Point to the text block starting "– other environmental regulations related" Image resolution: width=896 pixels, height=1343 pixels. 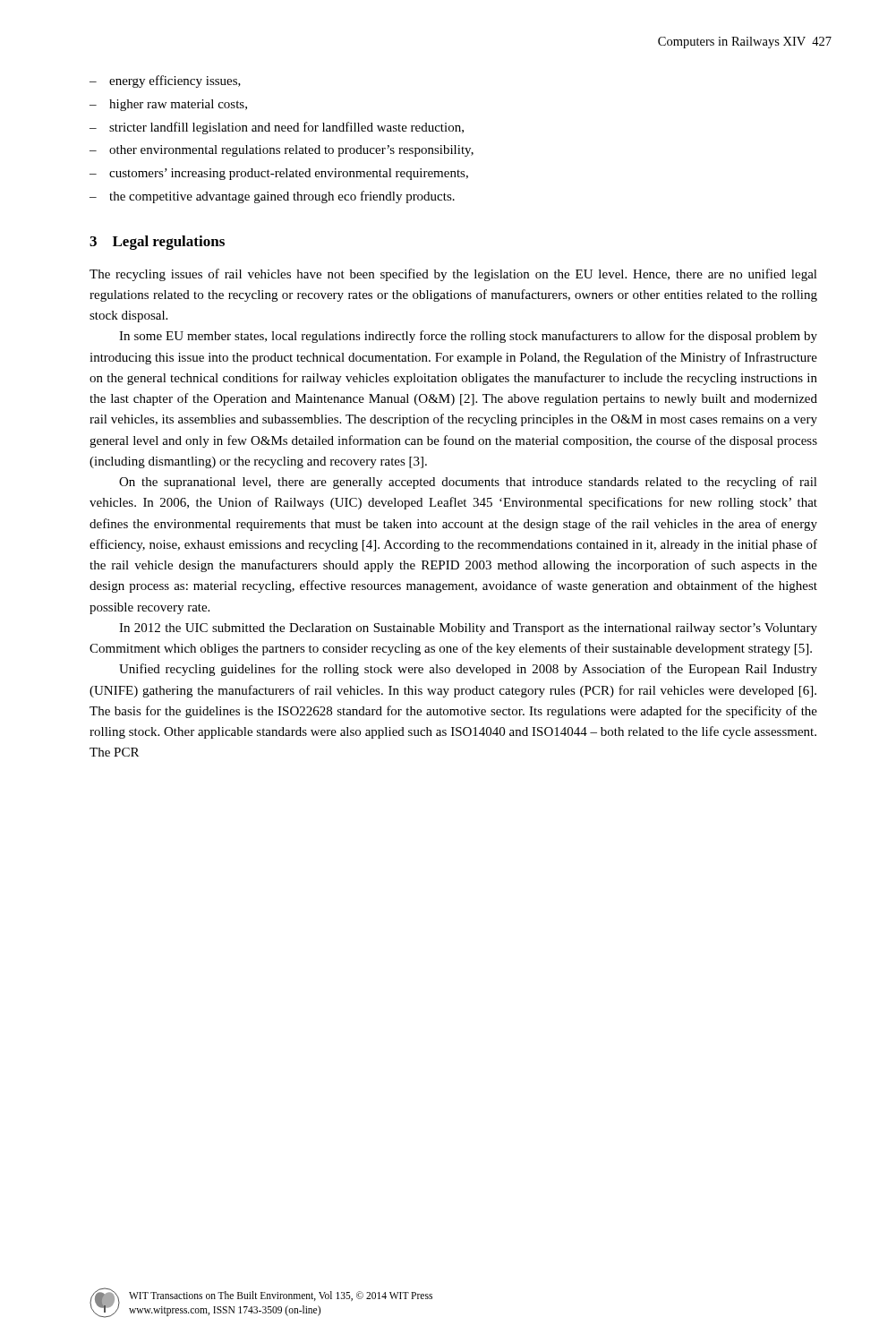tap(282, 150)
